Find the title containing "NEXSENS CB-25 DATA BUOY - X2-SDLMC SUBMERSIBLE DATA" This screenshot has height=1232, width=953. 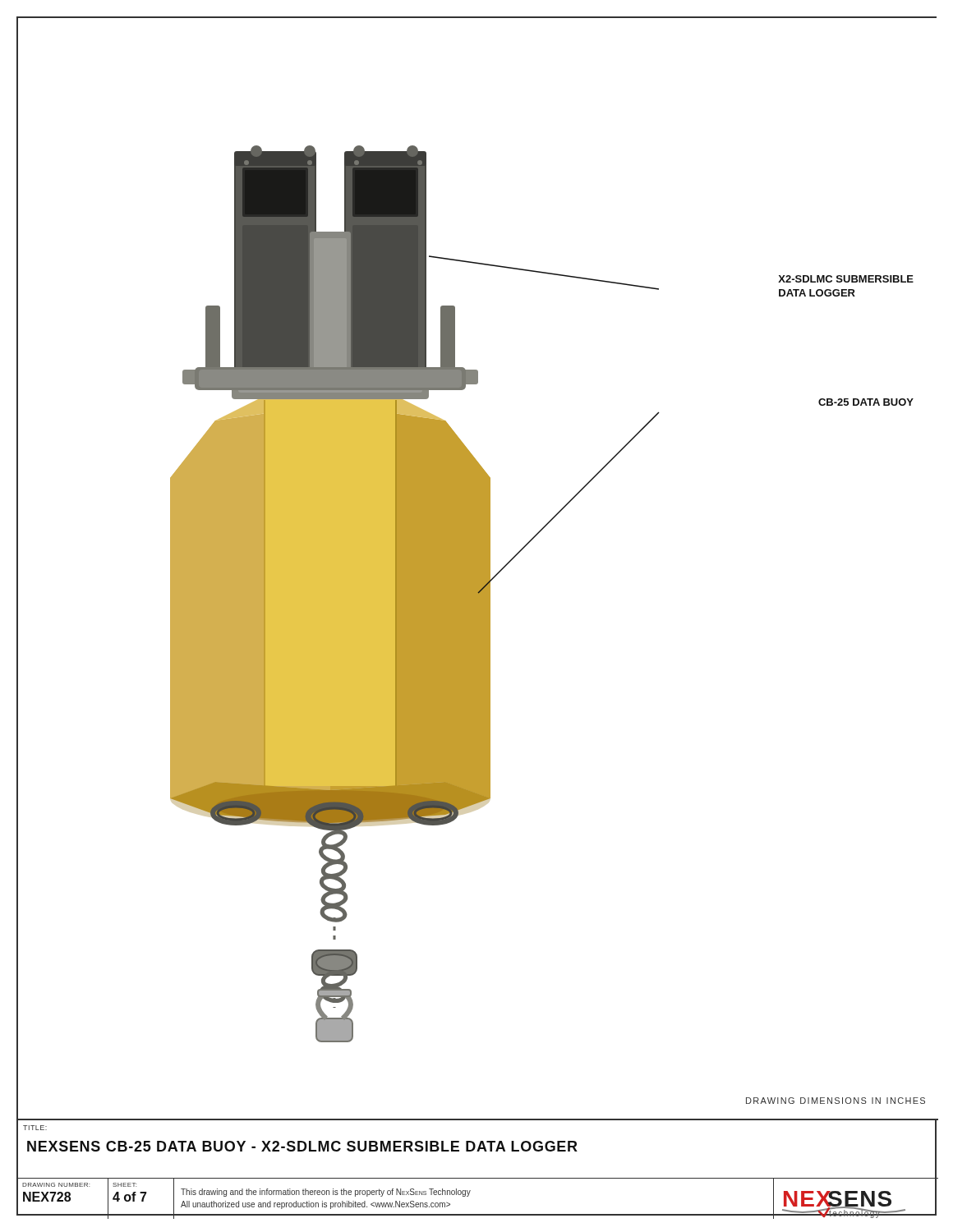click(302, 1147)
